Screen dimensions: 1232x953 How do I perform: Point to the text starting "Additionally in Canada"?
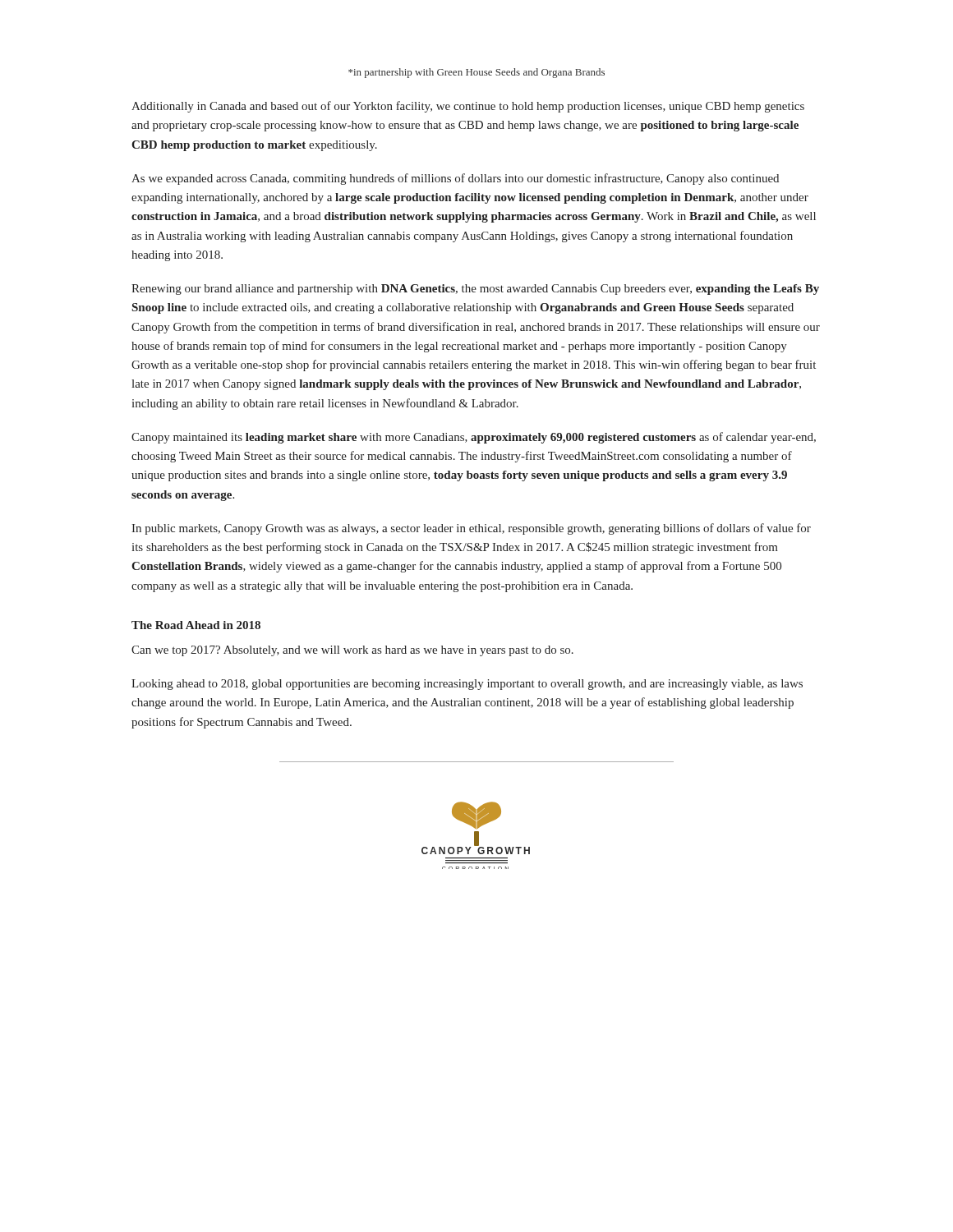pyautogui.click(x=468, y=125)
